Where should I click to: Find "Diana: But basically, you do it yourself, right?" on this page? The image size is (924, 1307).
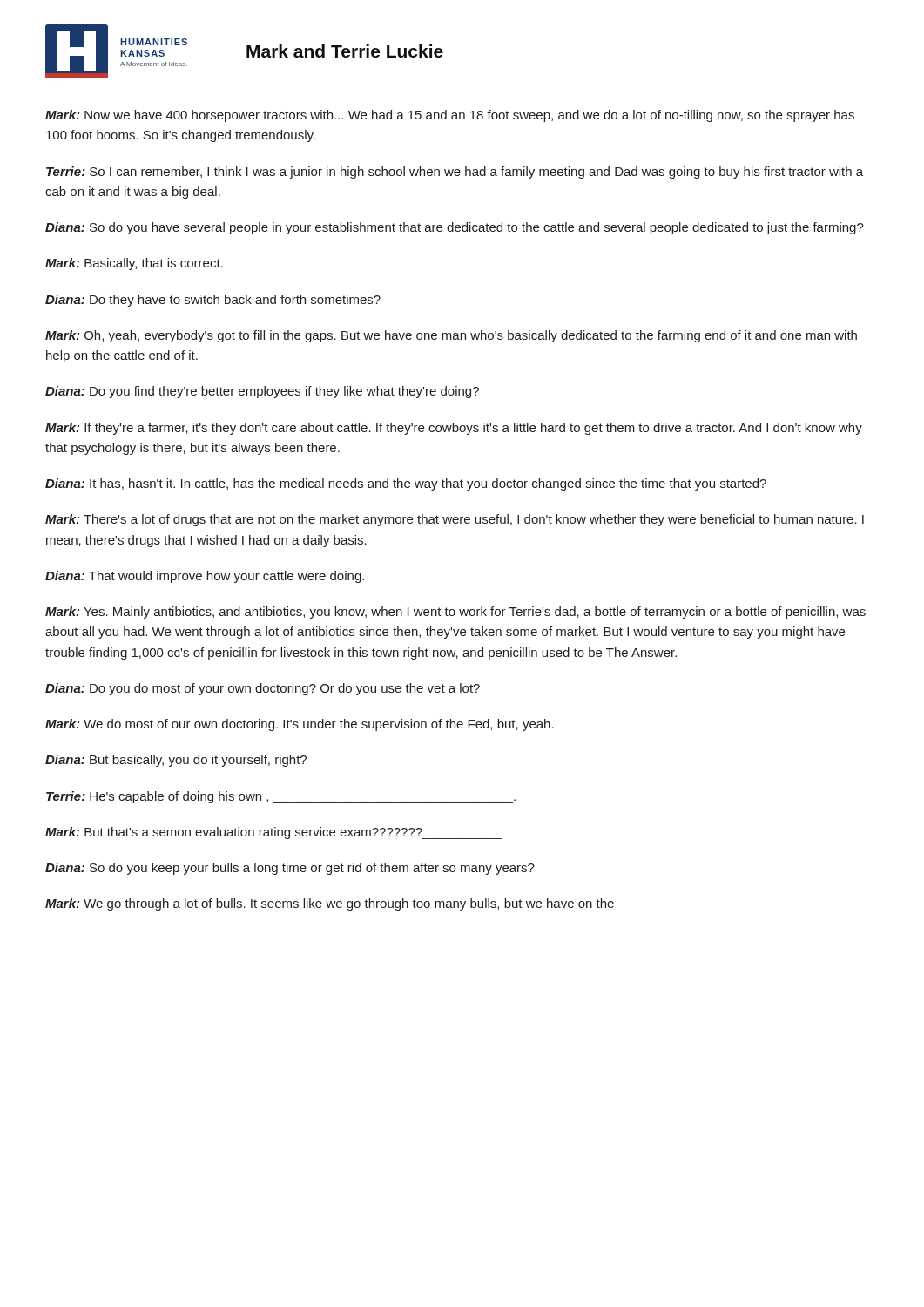tap(176, 760)
